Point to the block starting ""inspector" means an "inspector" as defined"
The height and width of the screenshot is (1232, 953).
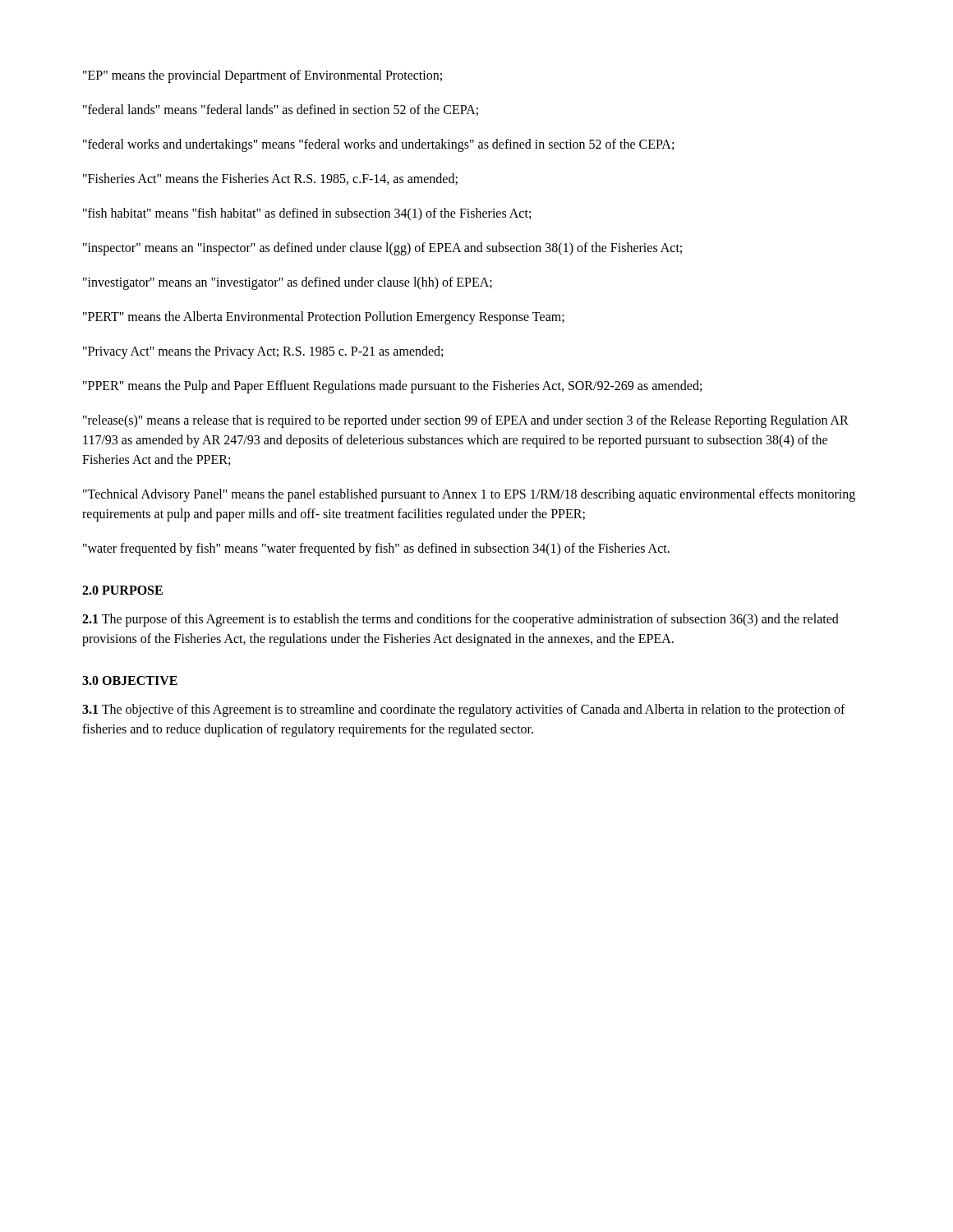(383, 248)
